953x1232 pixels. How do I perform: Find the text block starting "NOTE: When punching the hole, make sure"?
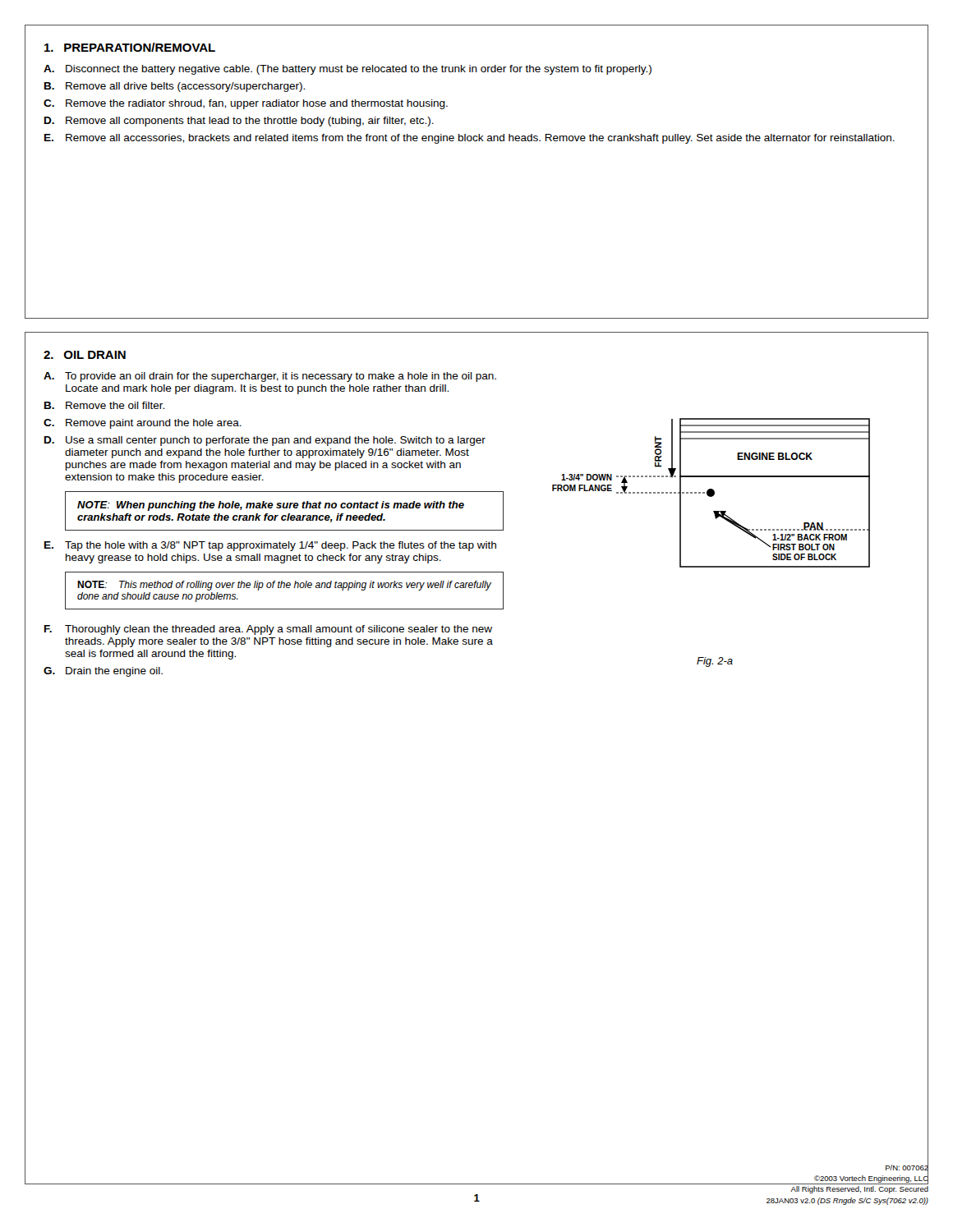pyautogui.click(x=271, y=511)
